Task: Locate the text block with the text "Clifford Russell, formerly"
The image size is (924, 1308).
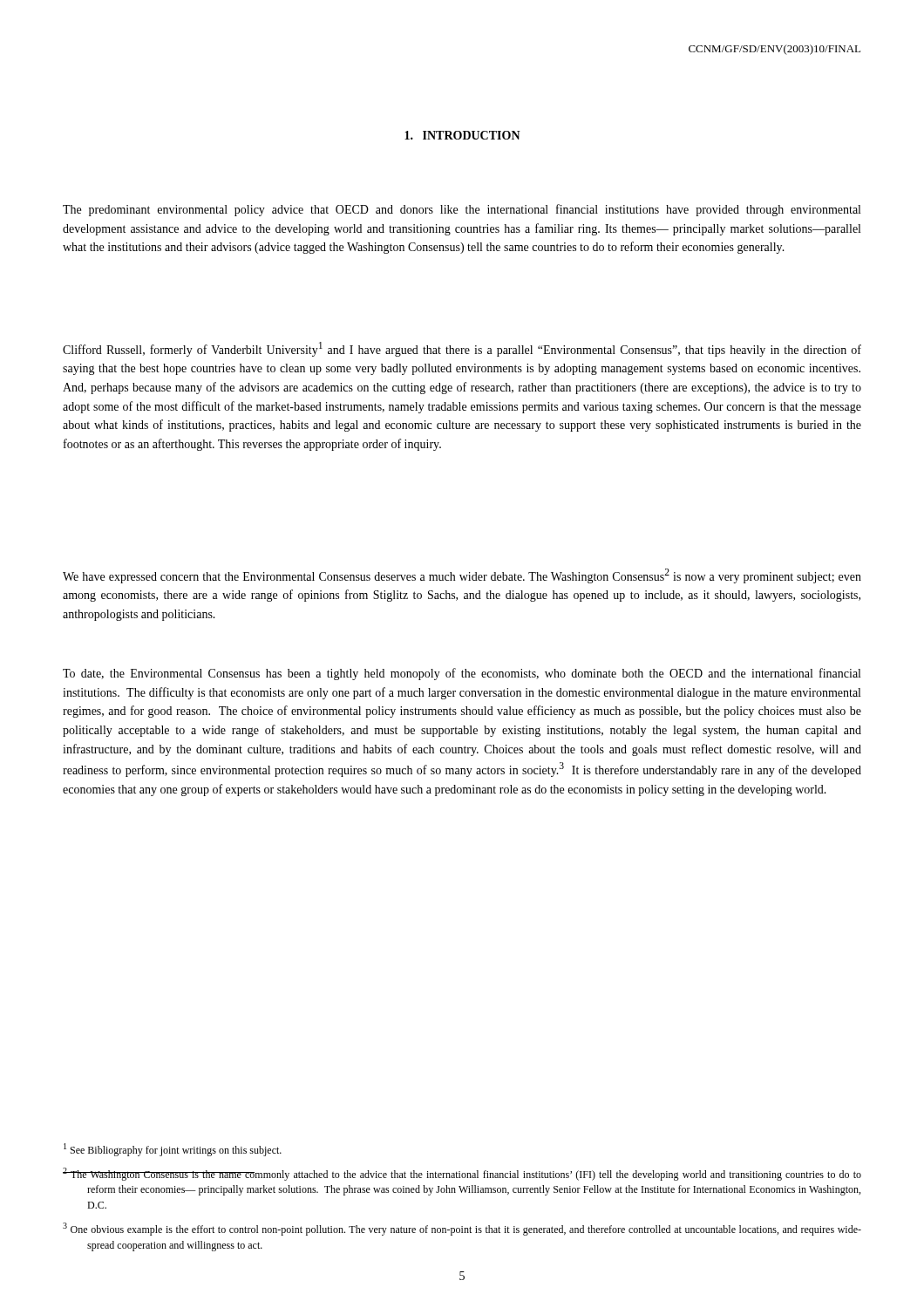Action: click(462, 395)
